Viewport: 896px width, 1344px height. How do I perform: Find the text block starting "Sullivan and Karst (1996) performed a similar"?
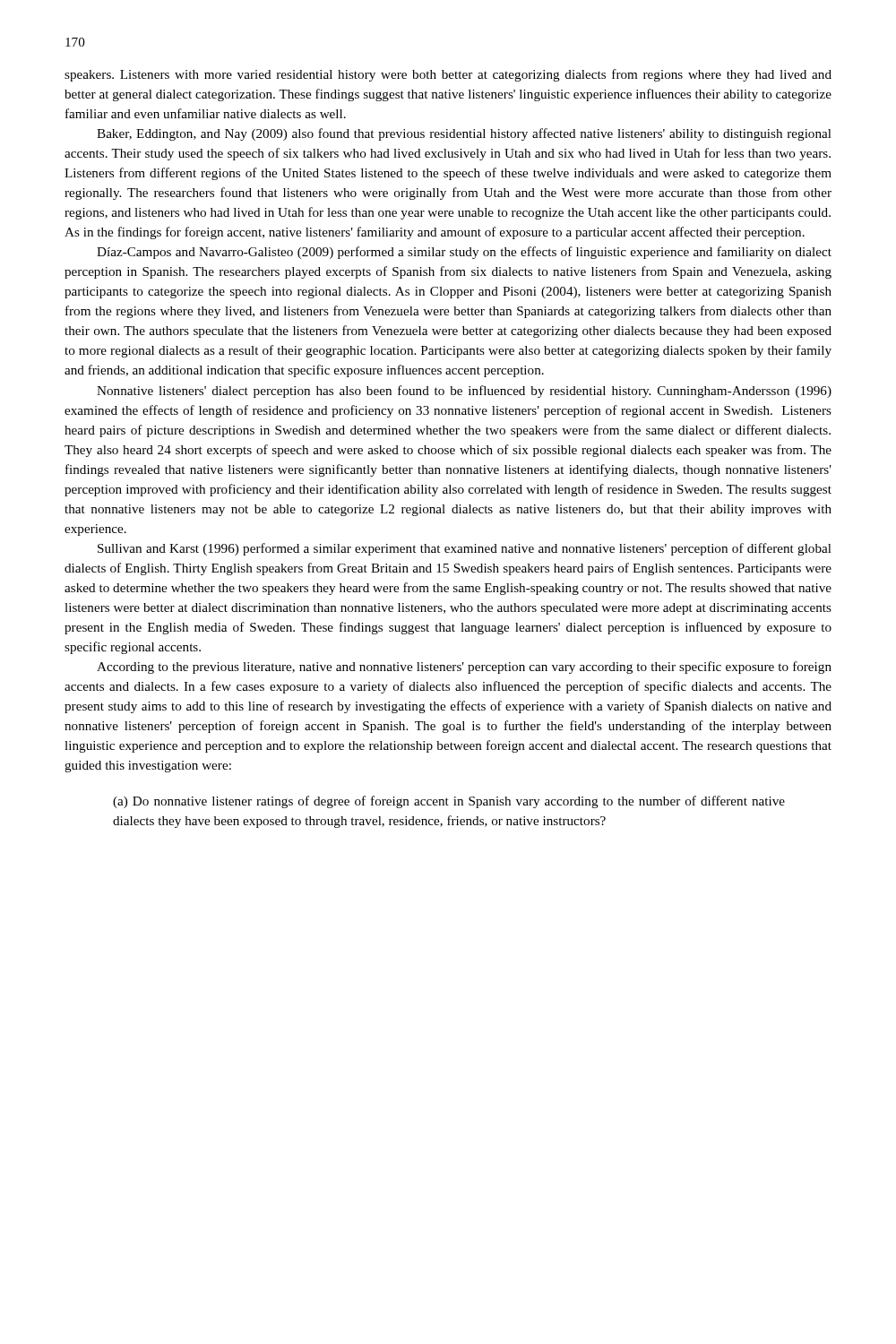point(448,597)
